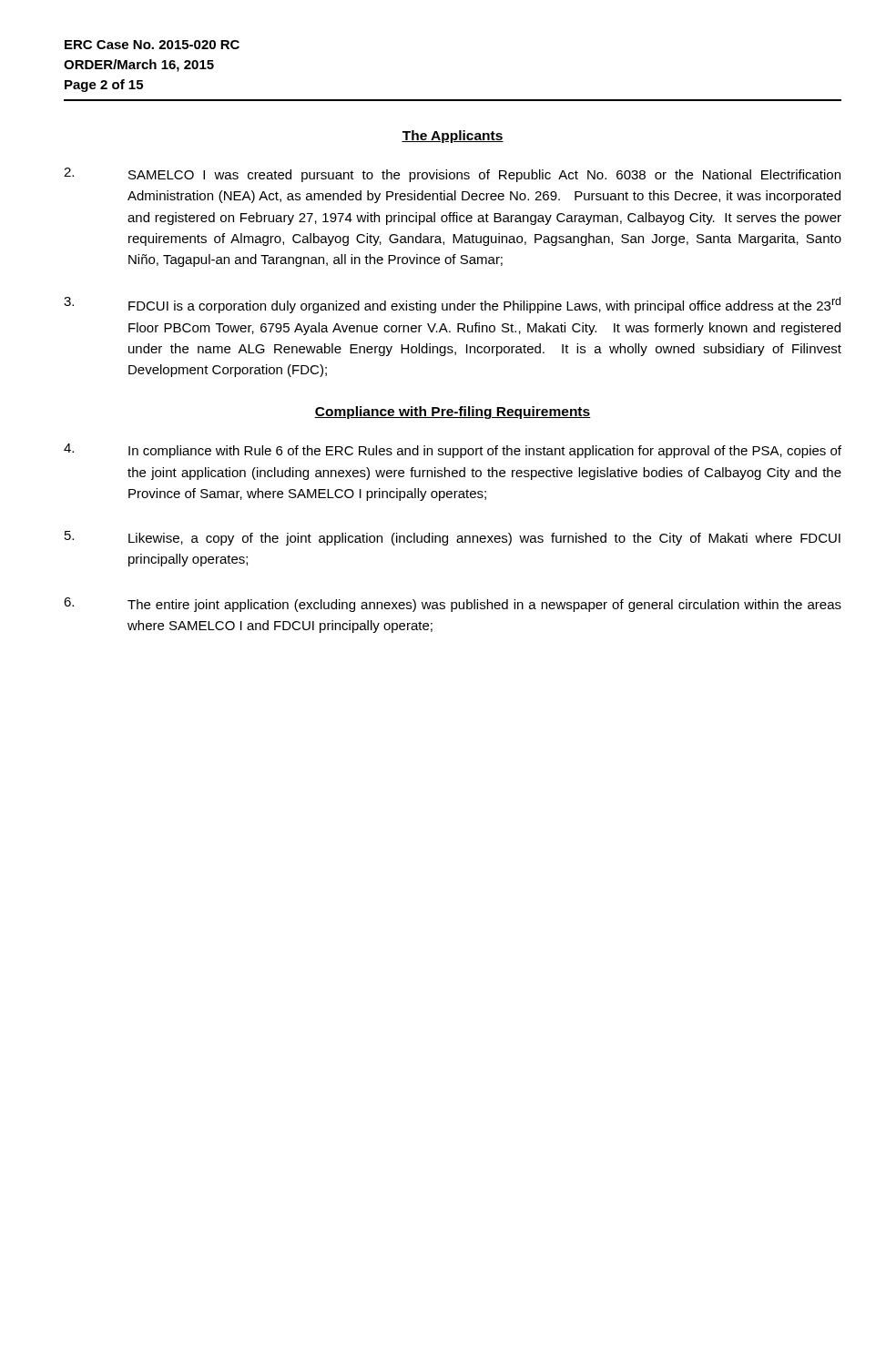
Task: Find the block on this page that starts "2. SAMELCO I was"
Action: point(453,217)
